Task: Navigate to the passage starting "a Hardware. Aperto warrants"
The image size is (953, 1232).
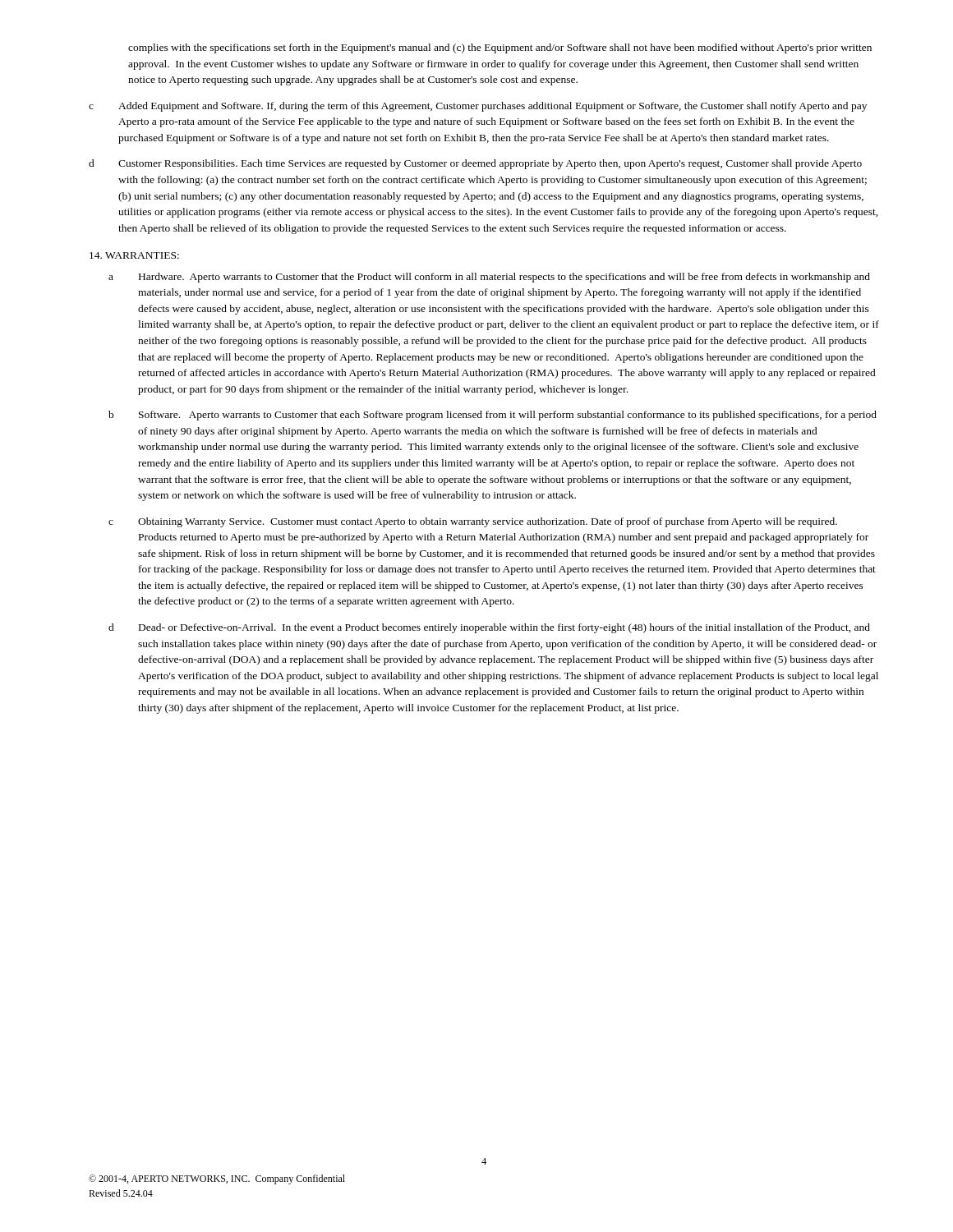Action: (494, 333)
